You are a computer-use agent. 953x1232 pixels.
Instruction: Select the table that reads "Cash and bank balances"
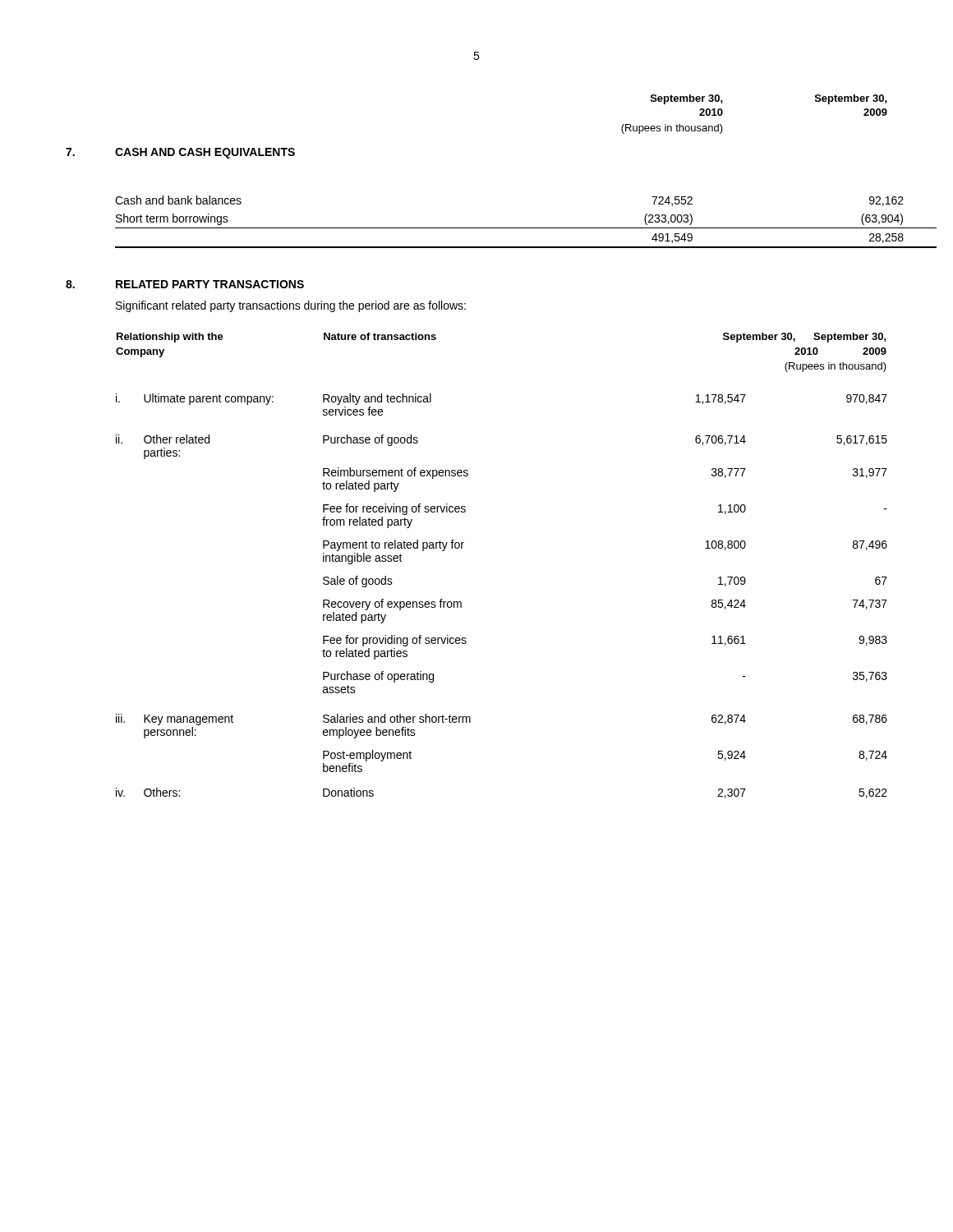[476, 220]
